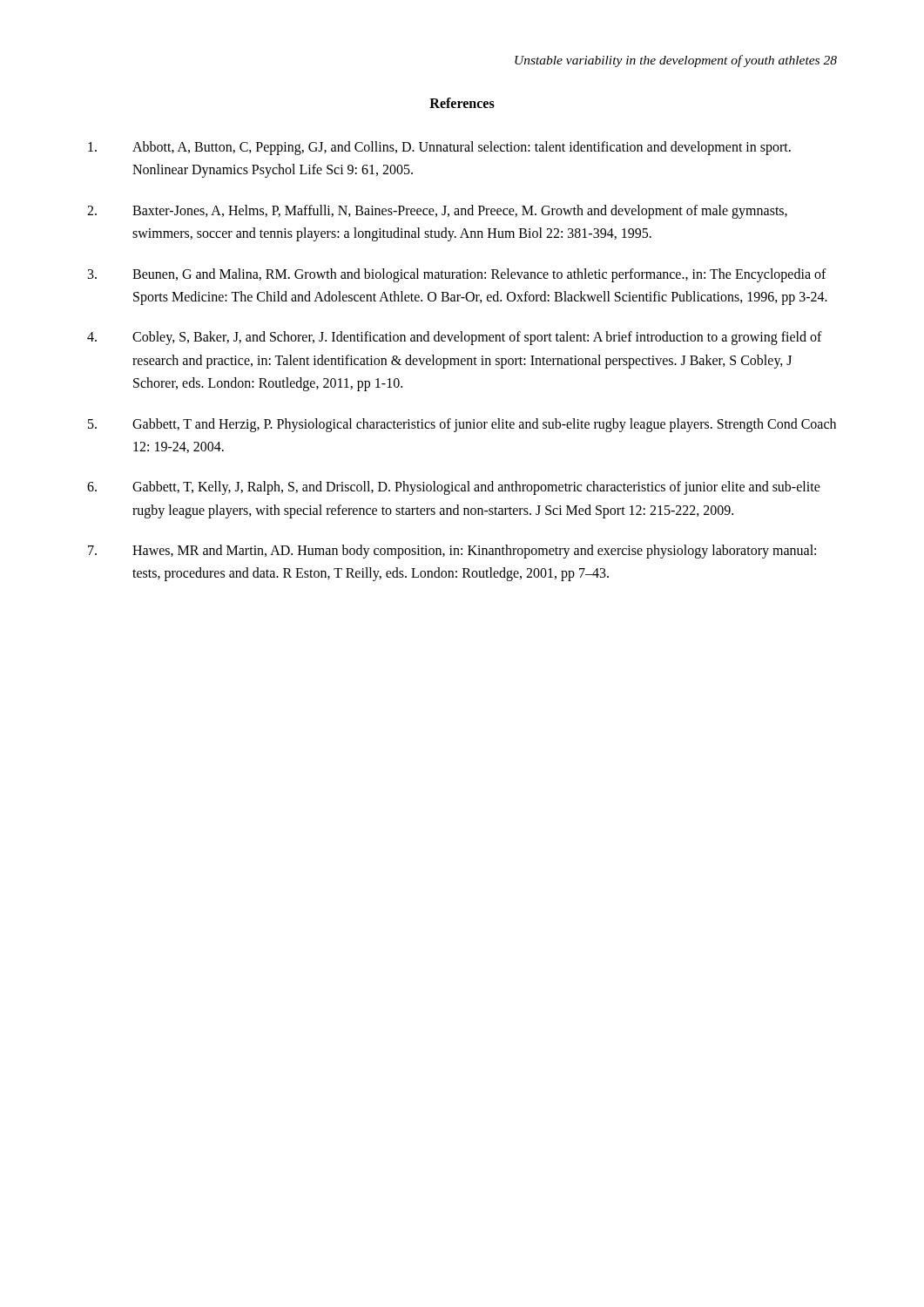924x1307 pixels.
Task: Find the text starting "4. Cobley, S, Baker, J, and Schorer,"
Action: coord(462,361)
